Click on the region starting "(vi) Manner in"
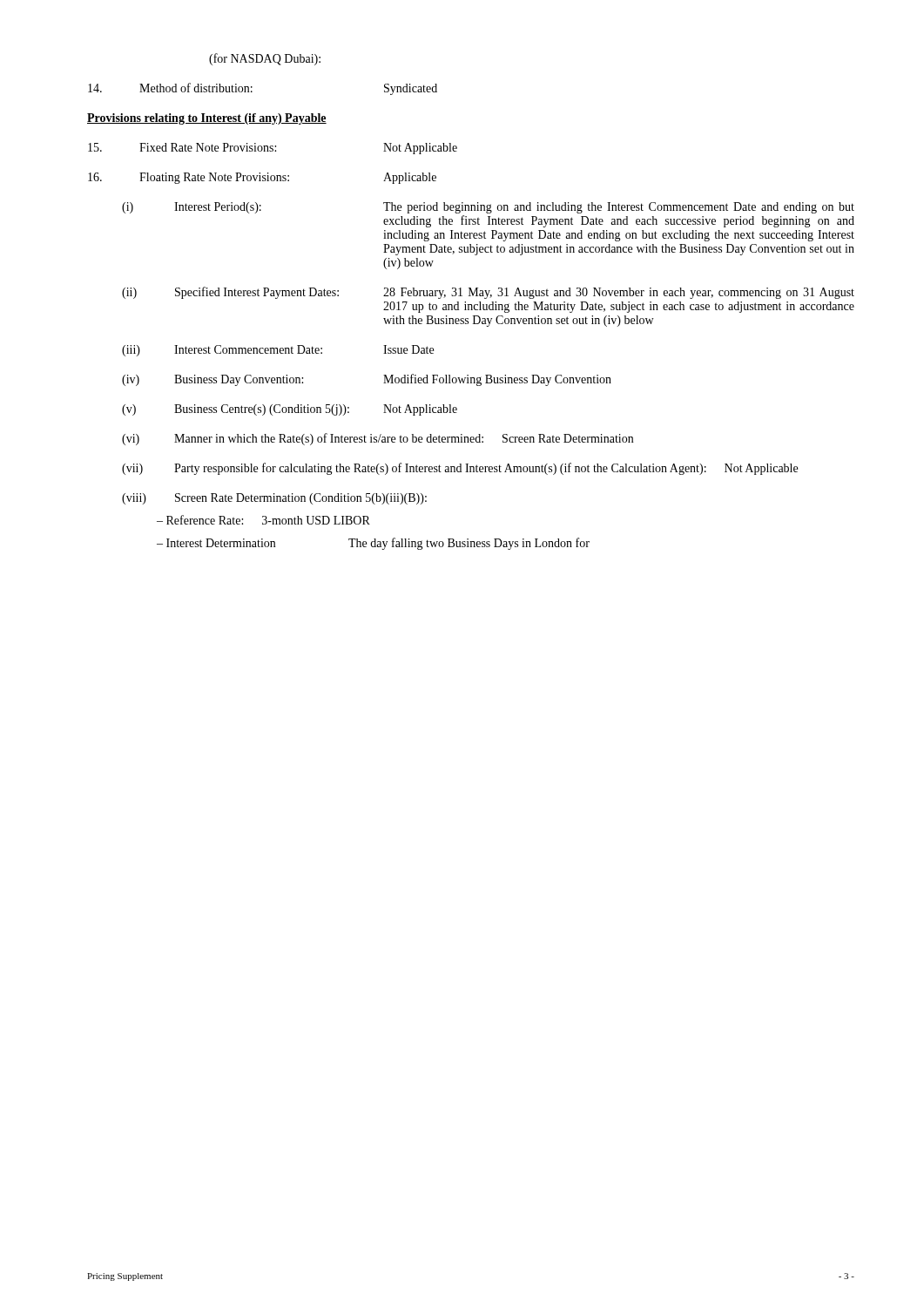The height and width of the screenshot is (1307, 924). pyautogui.click(x=471, y=439)
